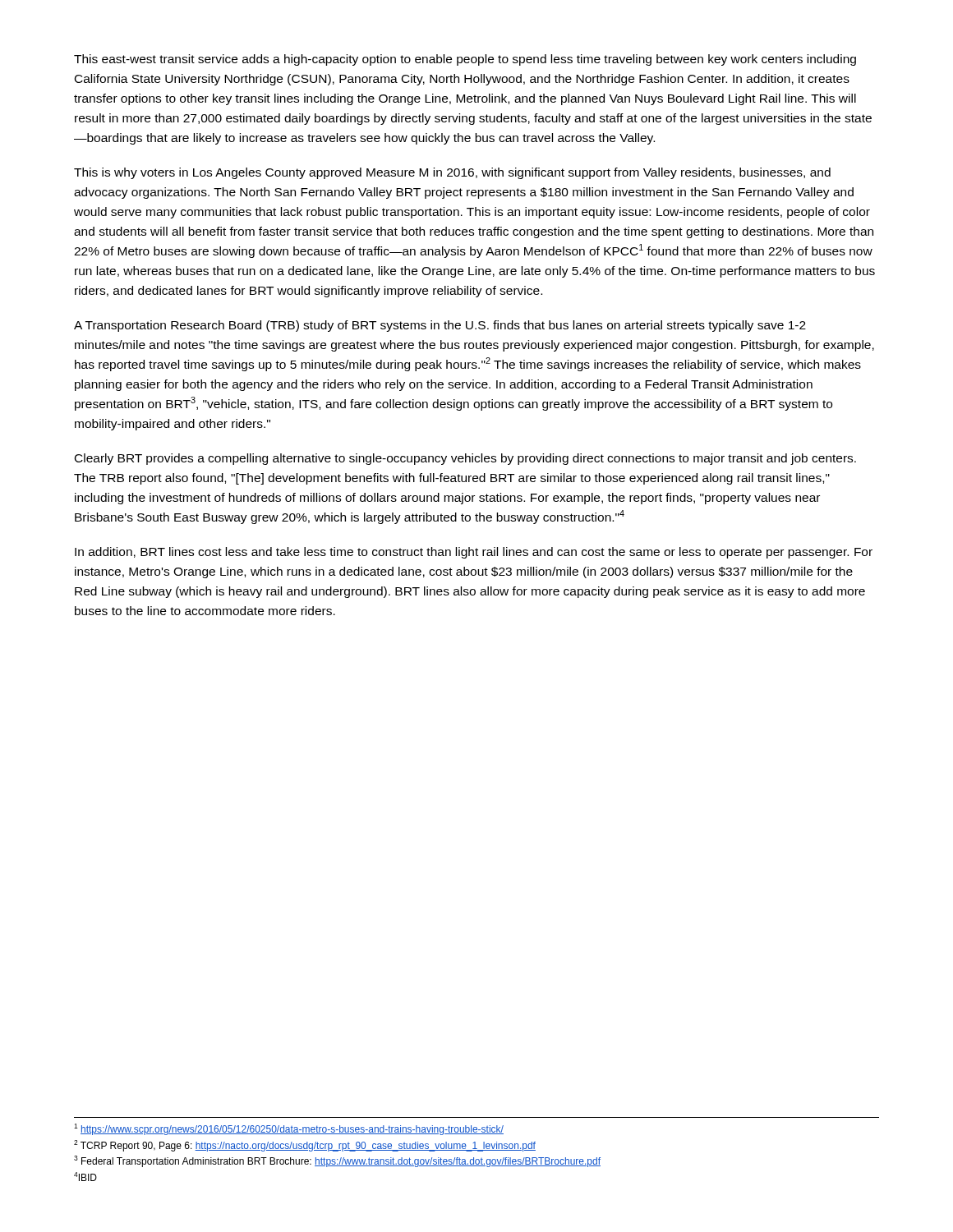Click on the block starting "3 Federal Transportation Administration"
Viewport: 953px width, 1232px height.
(337, 1161)
